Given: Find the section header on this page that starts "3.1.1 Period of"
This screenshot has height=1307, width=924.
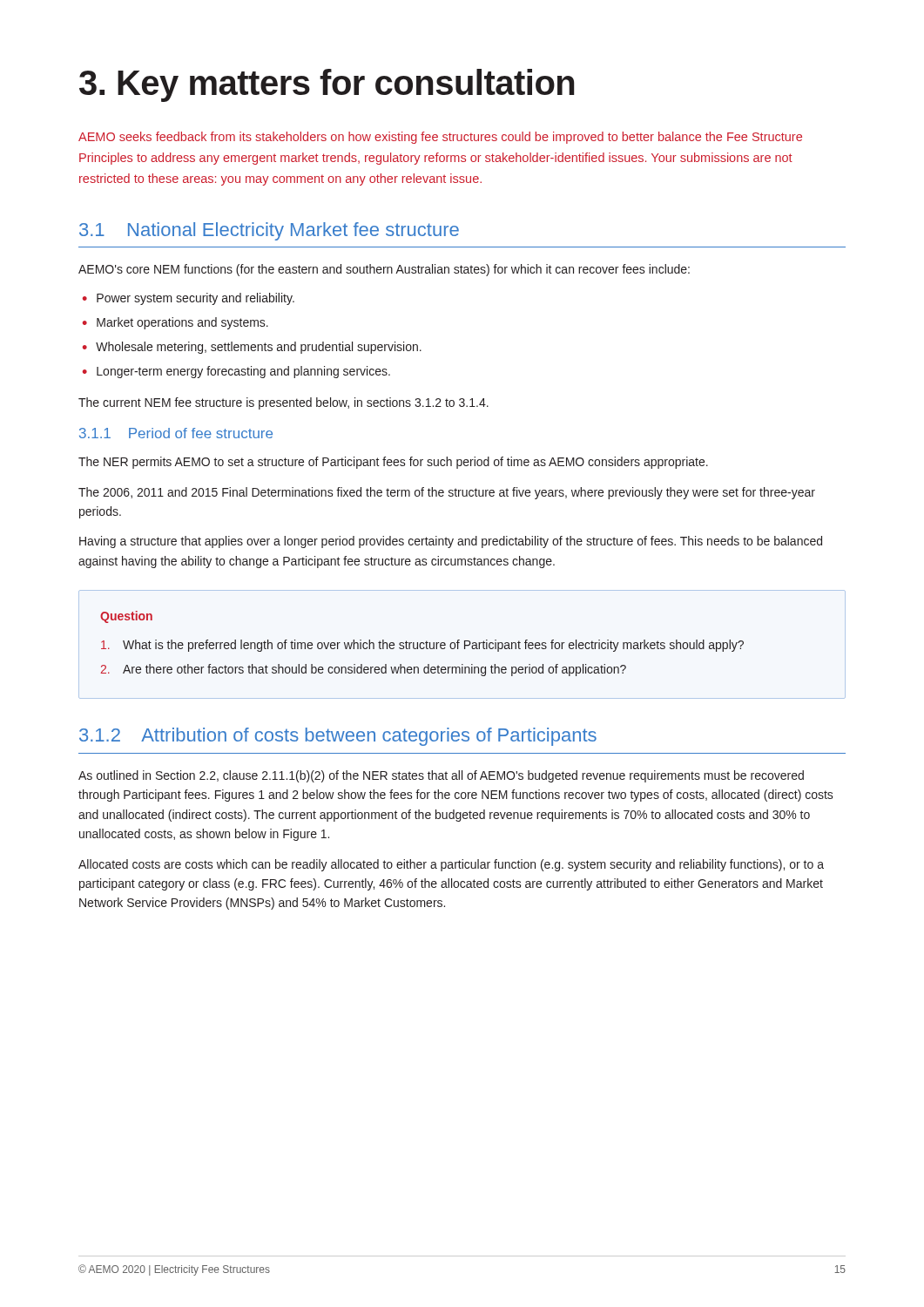Looking at the screenshot, I should 176,434.
